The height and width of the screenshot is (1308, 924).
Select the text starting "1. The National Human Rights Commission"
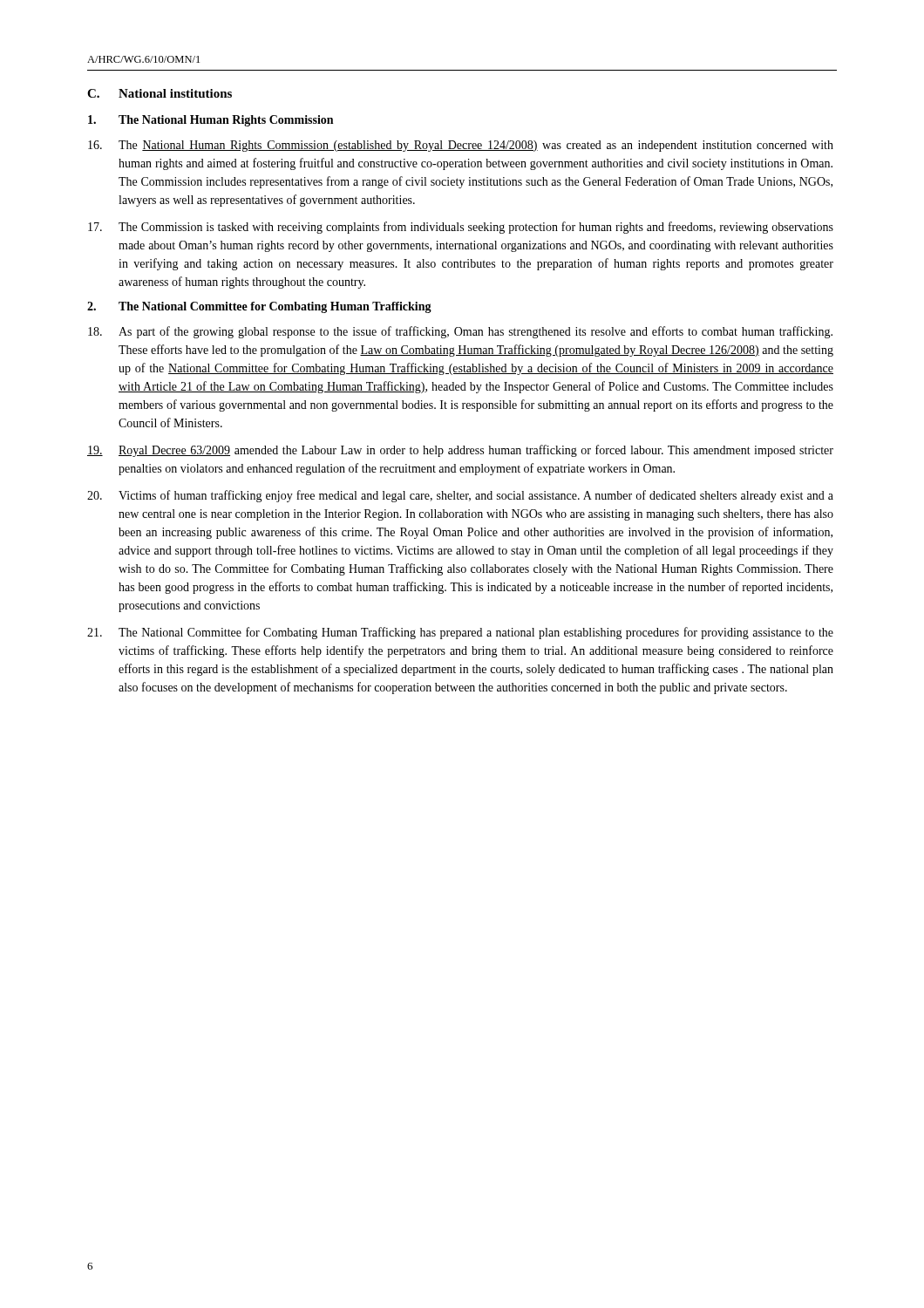[x=210, y=120]
